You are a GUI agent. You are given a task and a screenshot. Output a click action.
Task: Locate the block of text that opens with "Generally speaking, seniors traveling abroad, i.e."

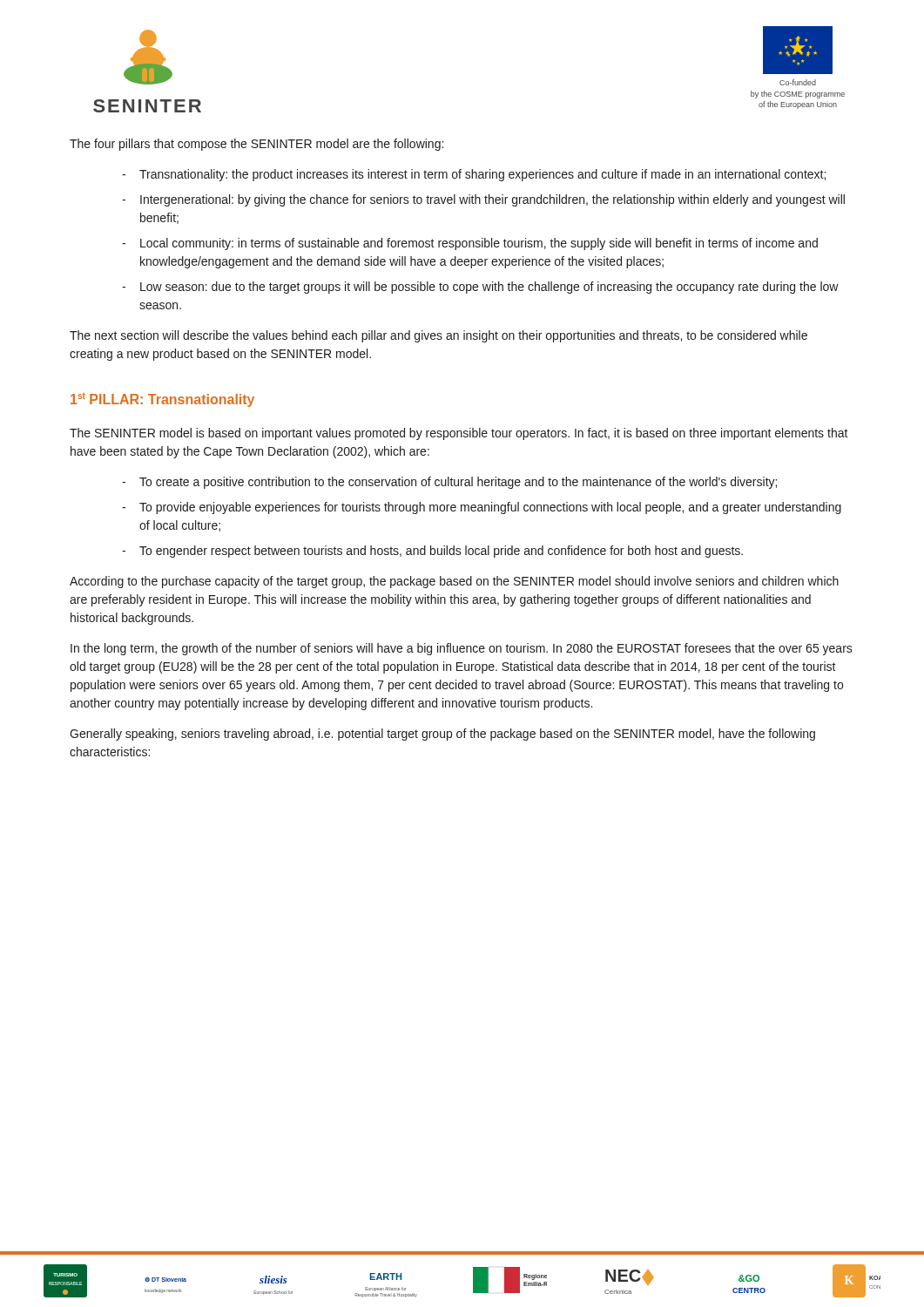pos(462,744)
